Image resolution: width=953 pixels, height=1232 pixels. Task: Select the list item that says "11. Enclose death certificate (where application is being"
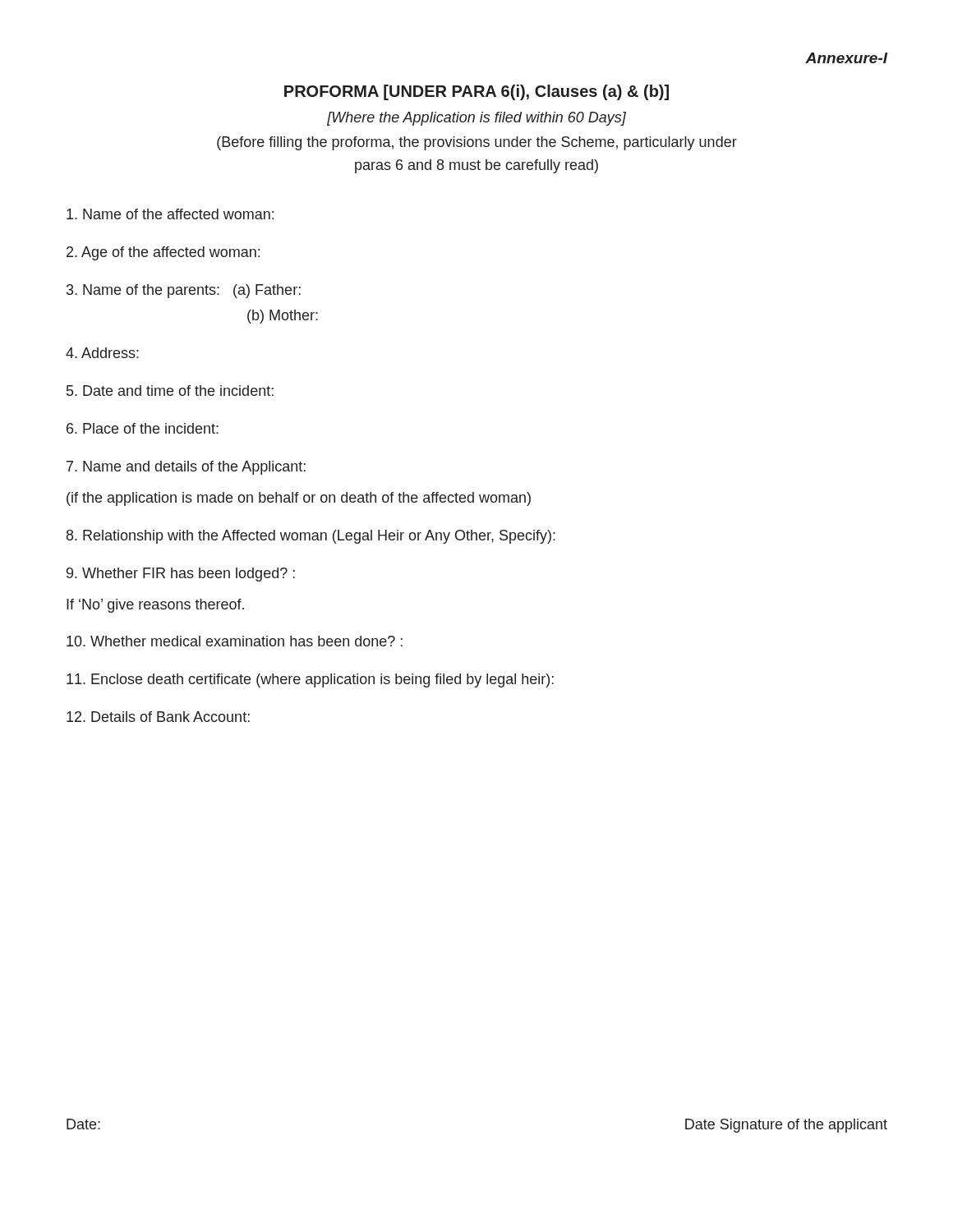(310, 680)
